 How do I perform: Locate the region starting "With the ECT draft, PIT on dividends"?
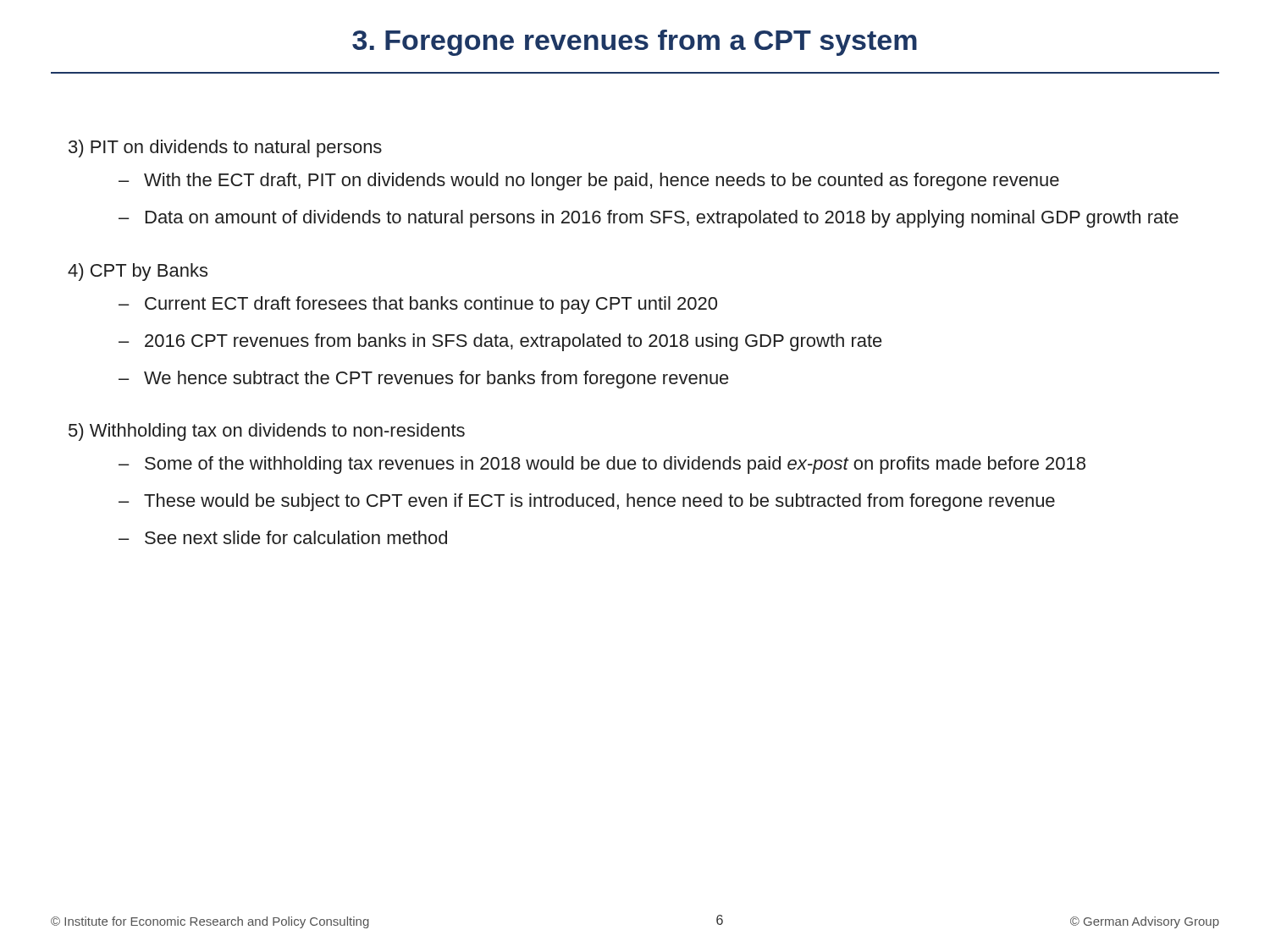tap(602, 180)
